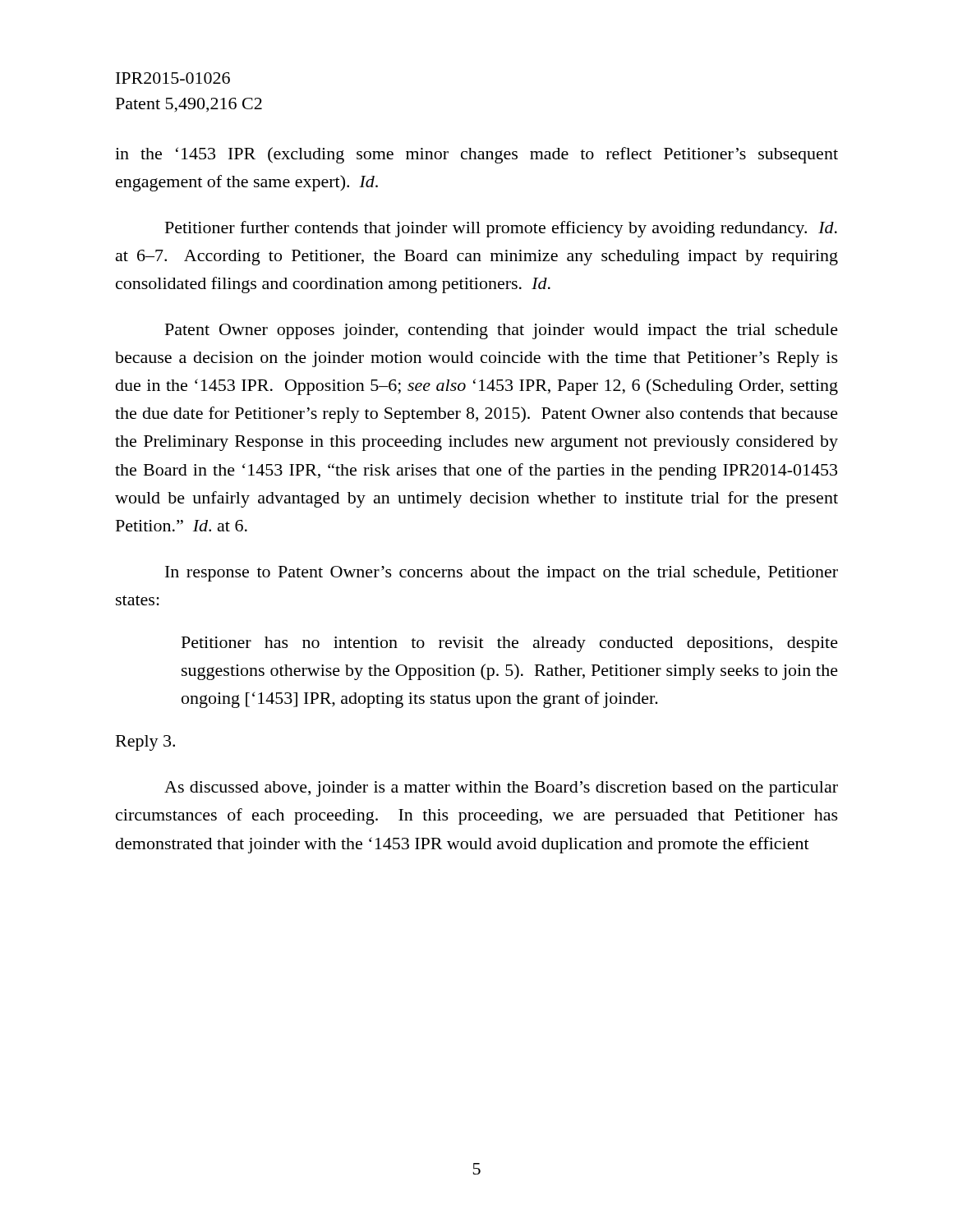
Task: Click on the text with the text "Reply 3."
Action: (x=146, y=741)
